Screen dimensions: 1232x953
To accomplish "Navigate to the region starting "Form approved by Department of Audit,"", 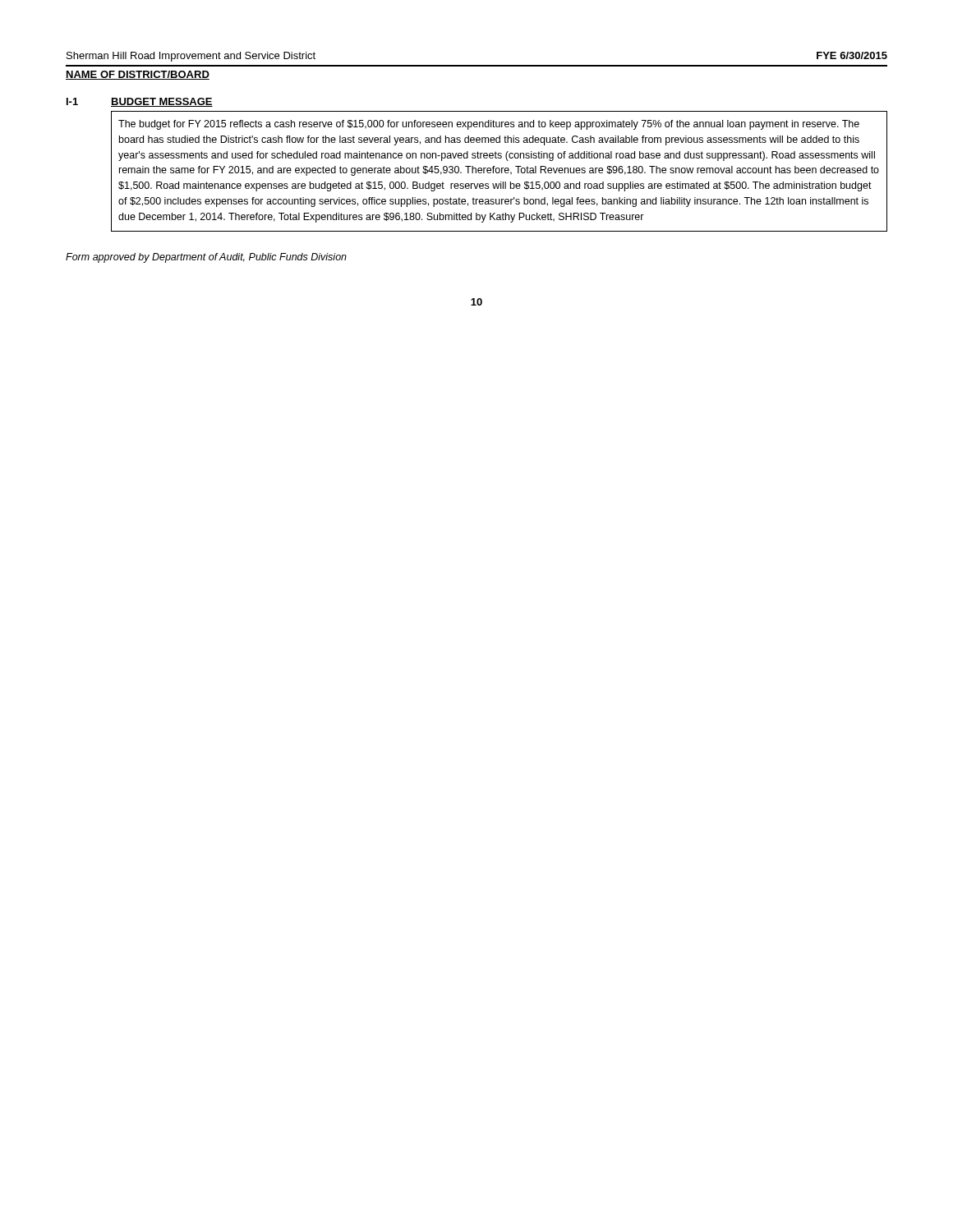I will pos(206,257).
